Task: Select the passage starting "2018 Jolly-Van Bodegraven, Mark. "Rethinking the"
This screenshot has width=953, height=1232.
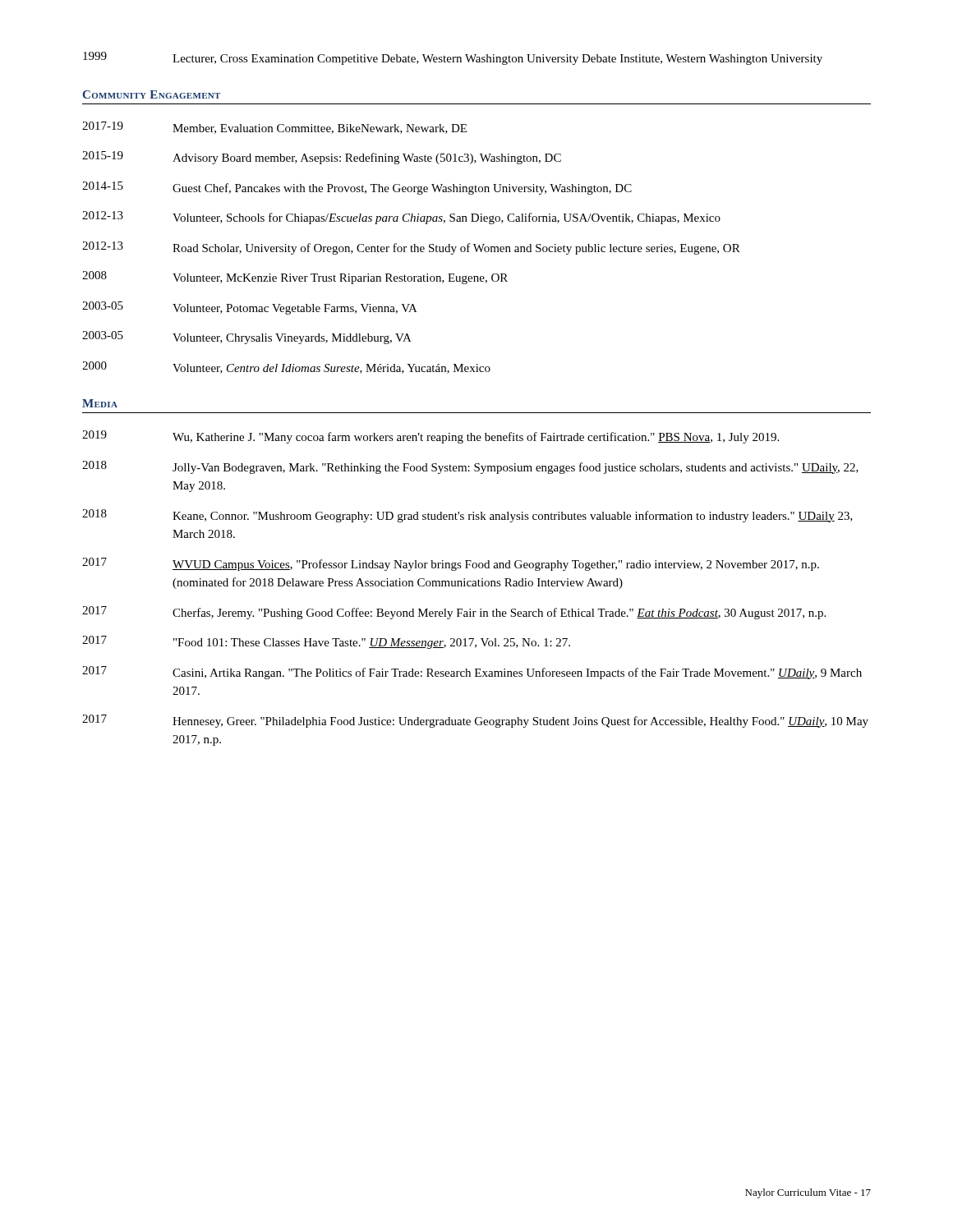Action: [476, 476]
